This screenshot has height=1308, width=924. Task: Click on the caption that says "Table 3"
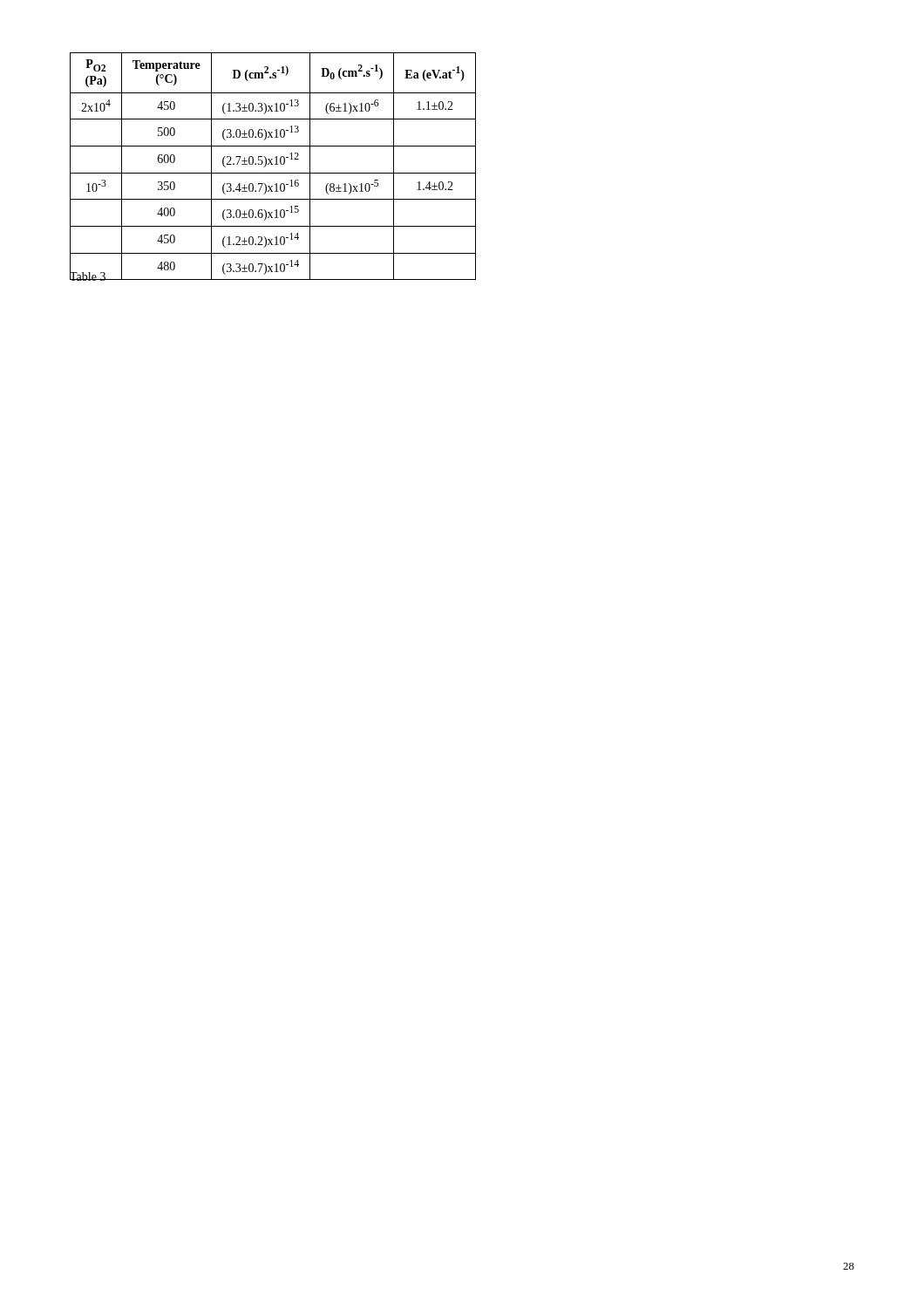(x=88, y=277)
